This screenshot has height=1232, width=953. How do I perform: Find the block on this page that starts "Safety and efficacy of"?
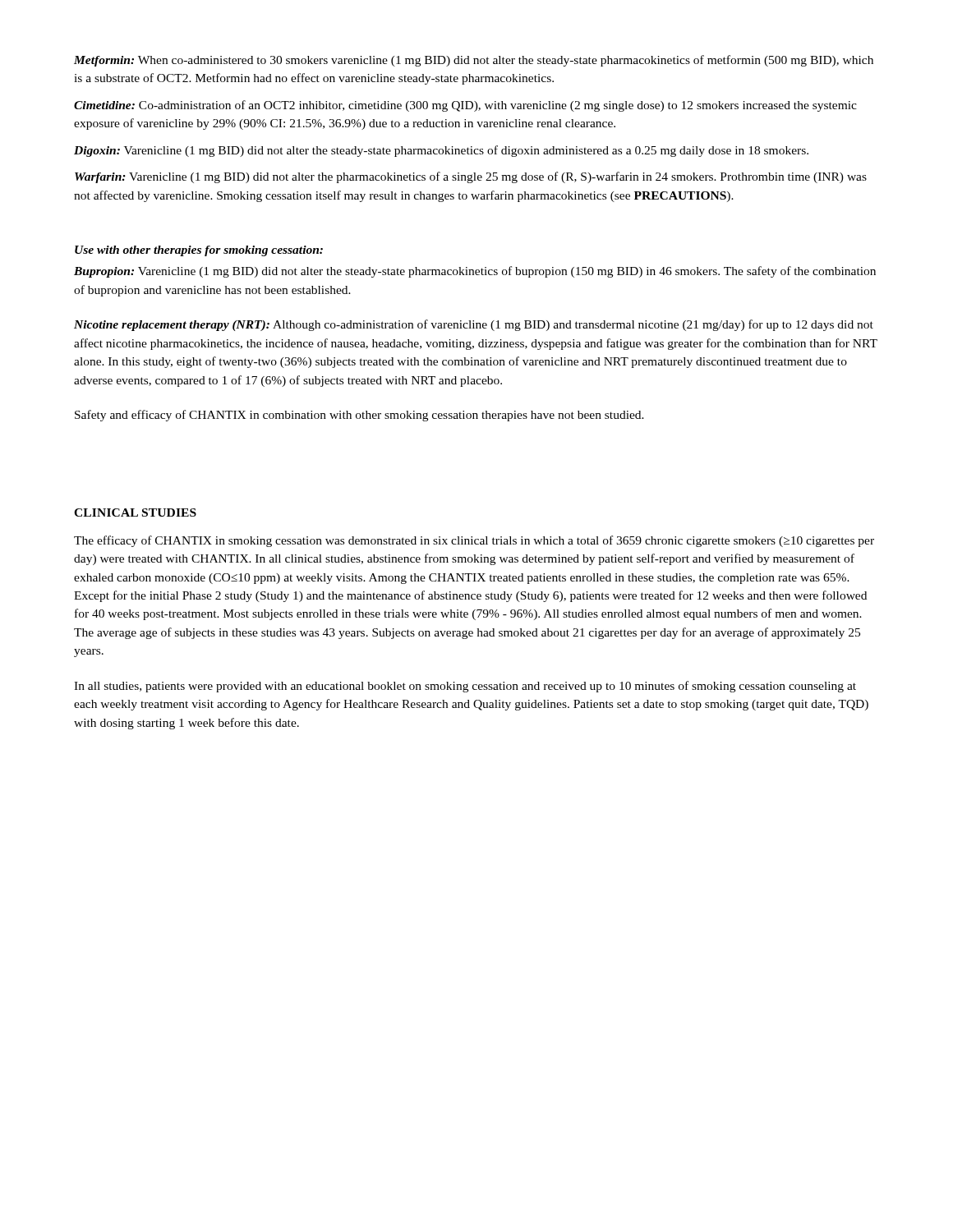point(359,414)
